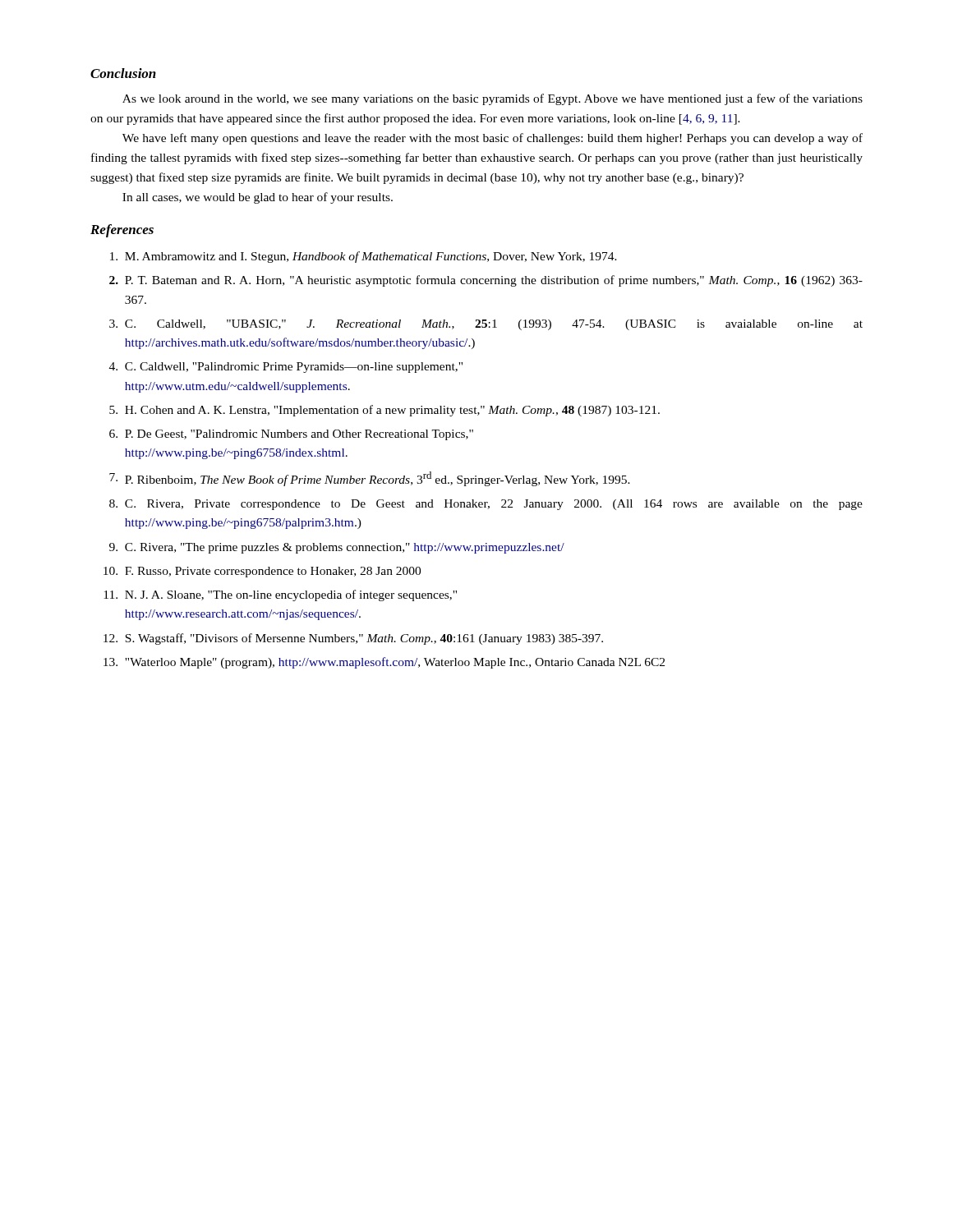Locate the block of text that opens with "9. C. Rivera, "The prime puzzles & problems"

pos(476,546)
